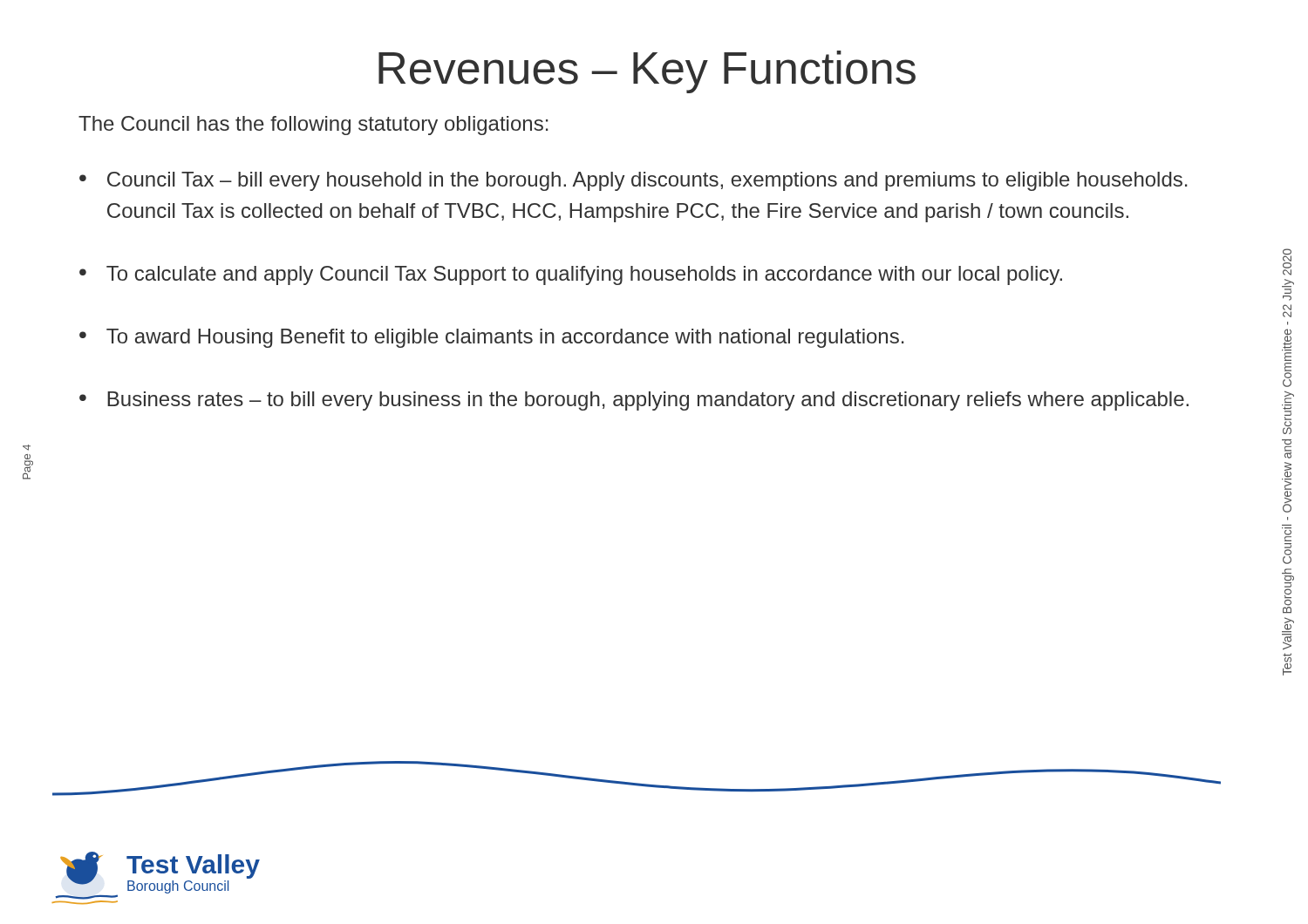Find the text block starting "• Council Tax – bill every household"

pyautogui.click(x=641, y=195)
